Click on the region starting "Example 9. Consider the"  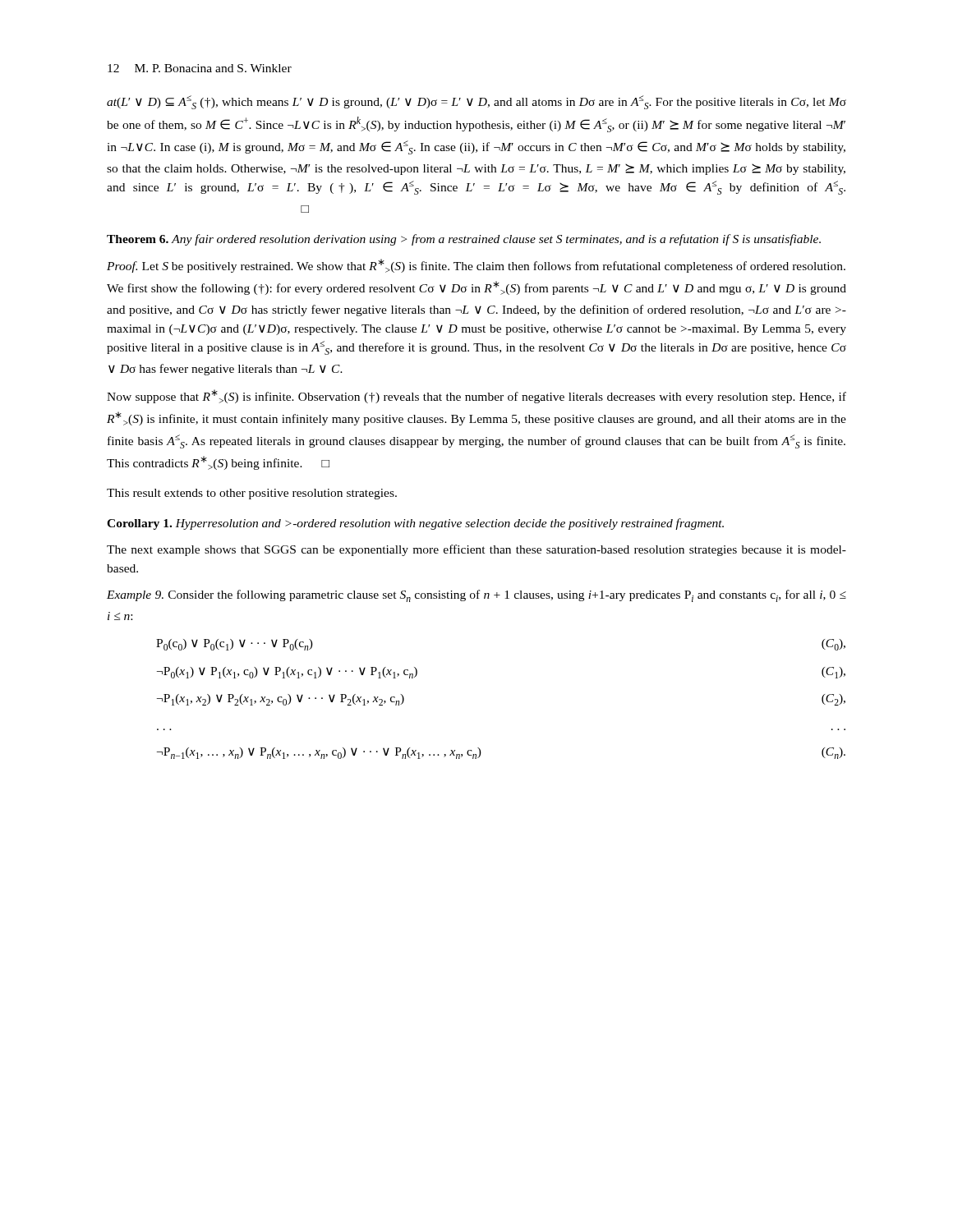[476, 606]
